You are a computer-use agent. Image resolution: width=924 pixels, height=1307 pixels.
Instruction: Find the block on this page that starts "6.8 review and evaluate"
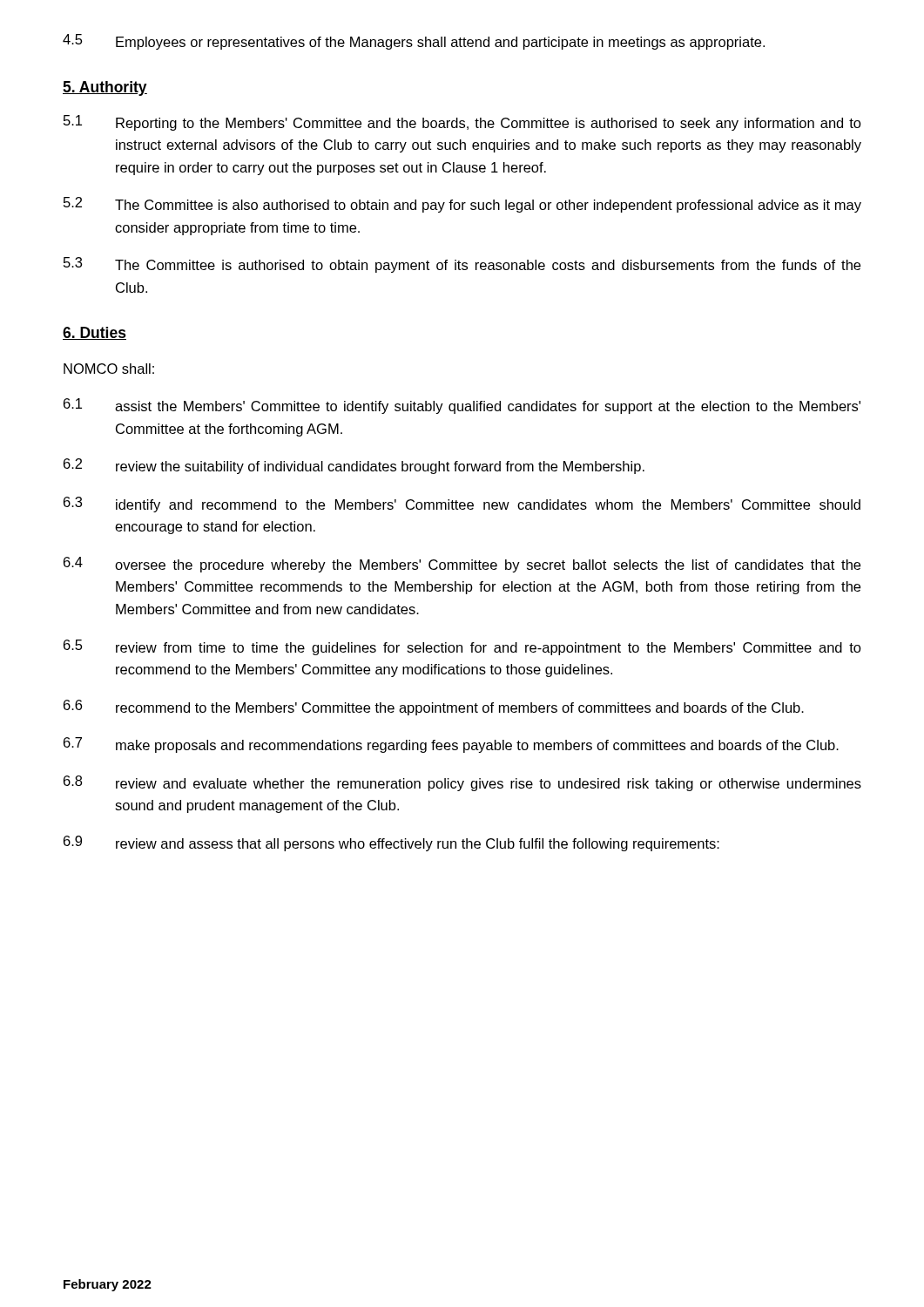click(x=462, y=795)
